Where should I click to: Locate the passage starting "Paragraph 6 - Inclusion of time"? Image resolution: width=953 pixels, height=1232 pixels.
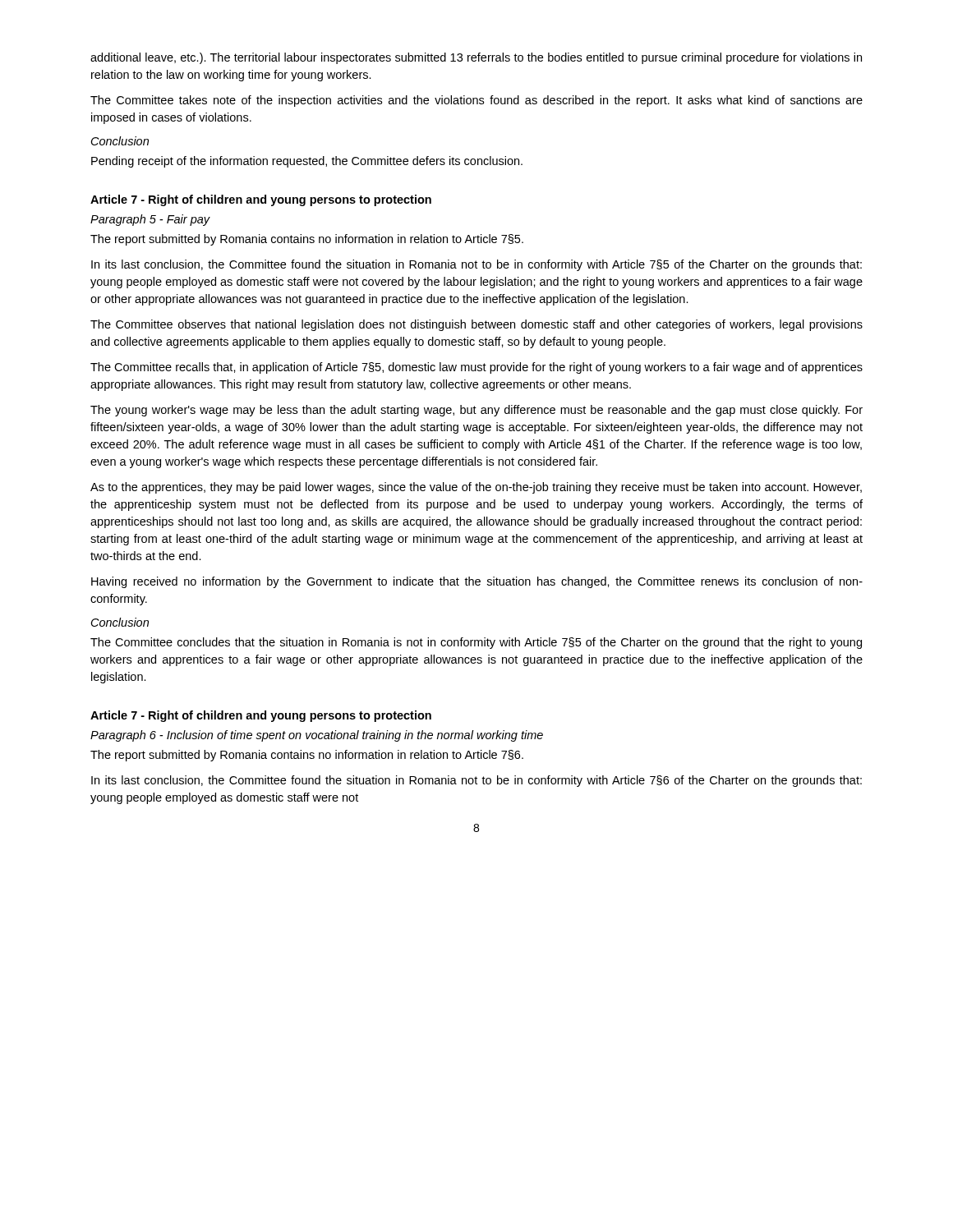coord(317,735)
